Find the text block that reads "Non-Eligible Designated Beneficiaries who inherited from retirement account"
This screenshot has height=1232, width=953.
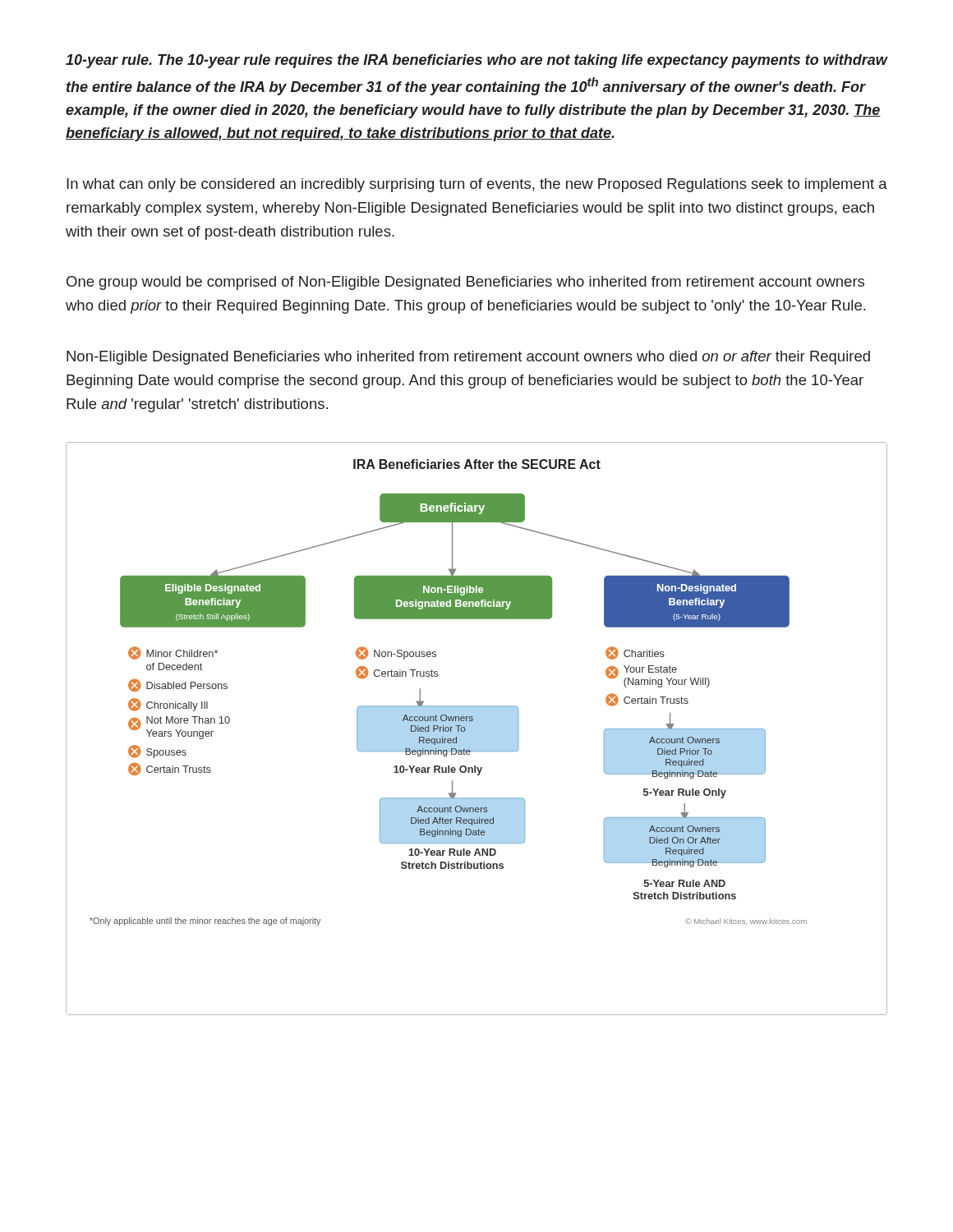tap(468, 380)
